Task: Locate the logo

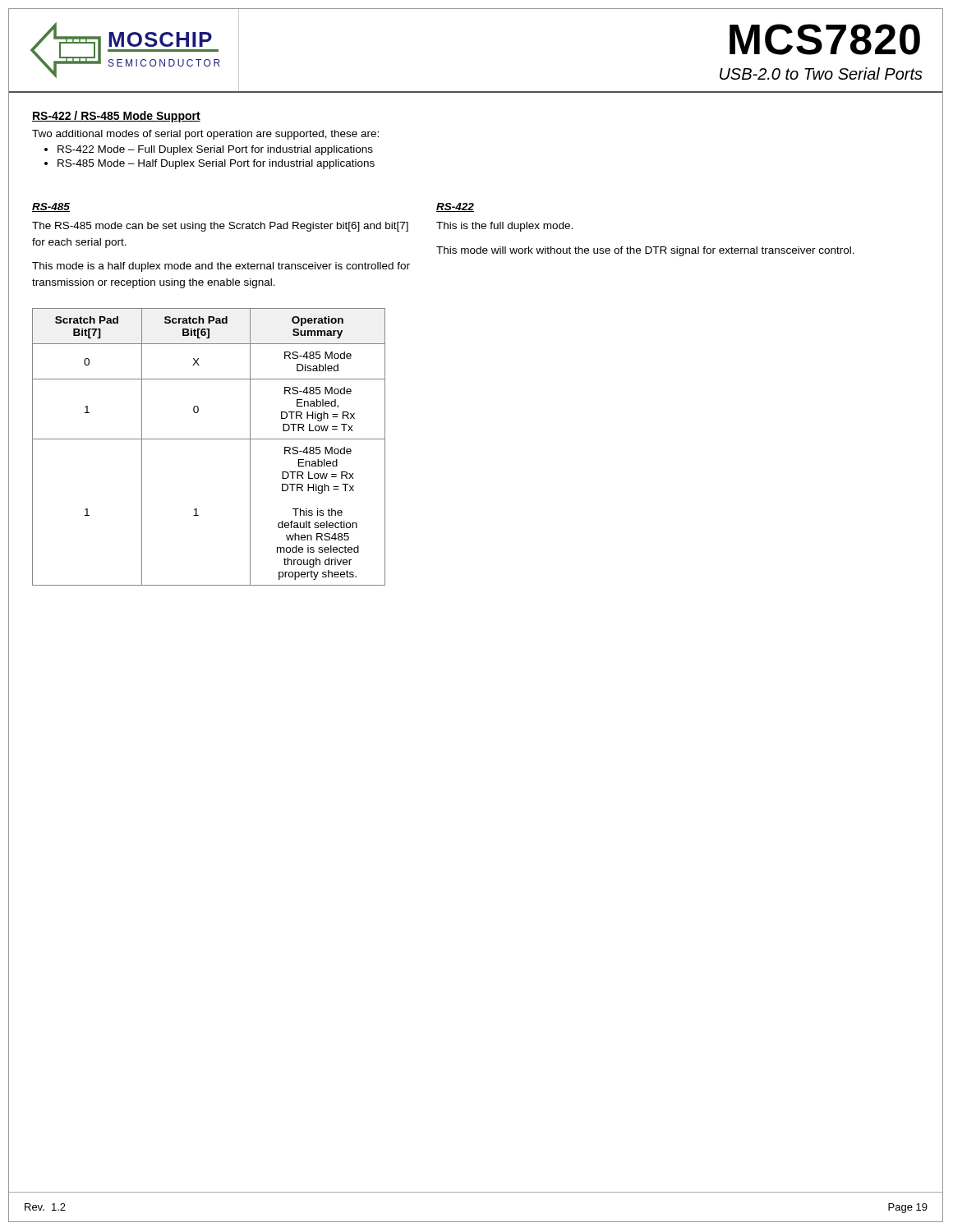Action: click(124, 50)
